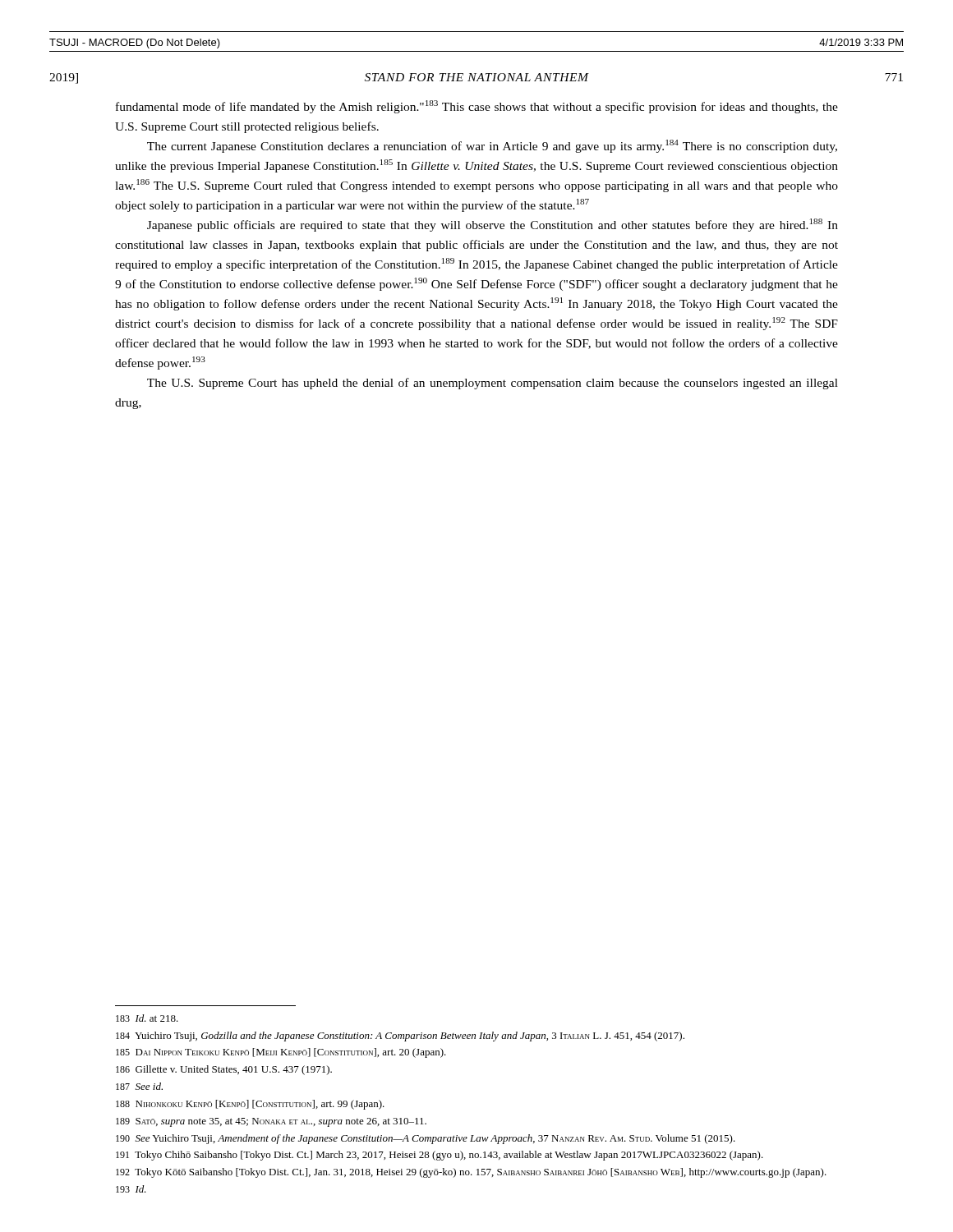Click on the footnote containing "193 Id."
Image resolution: width=953 pixels, height=1232 pixels.
pos(131,1189)
